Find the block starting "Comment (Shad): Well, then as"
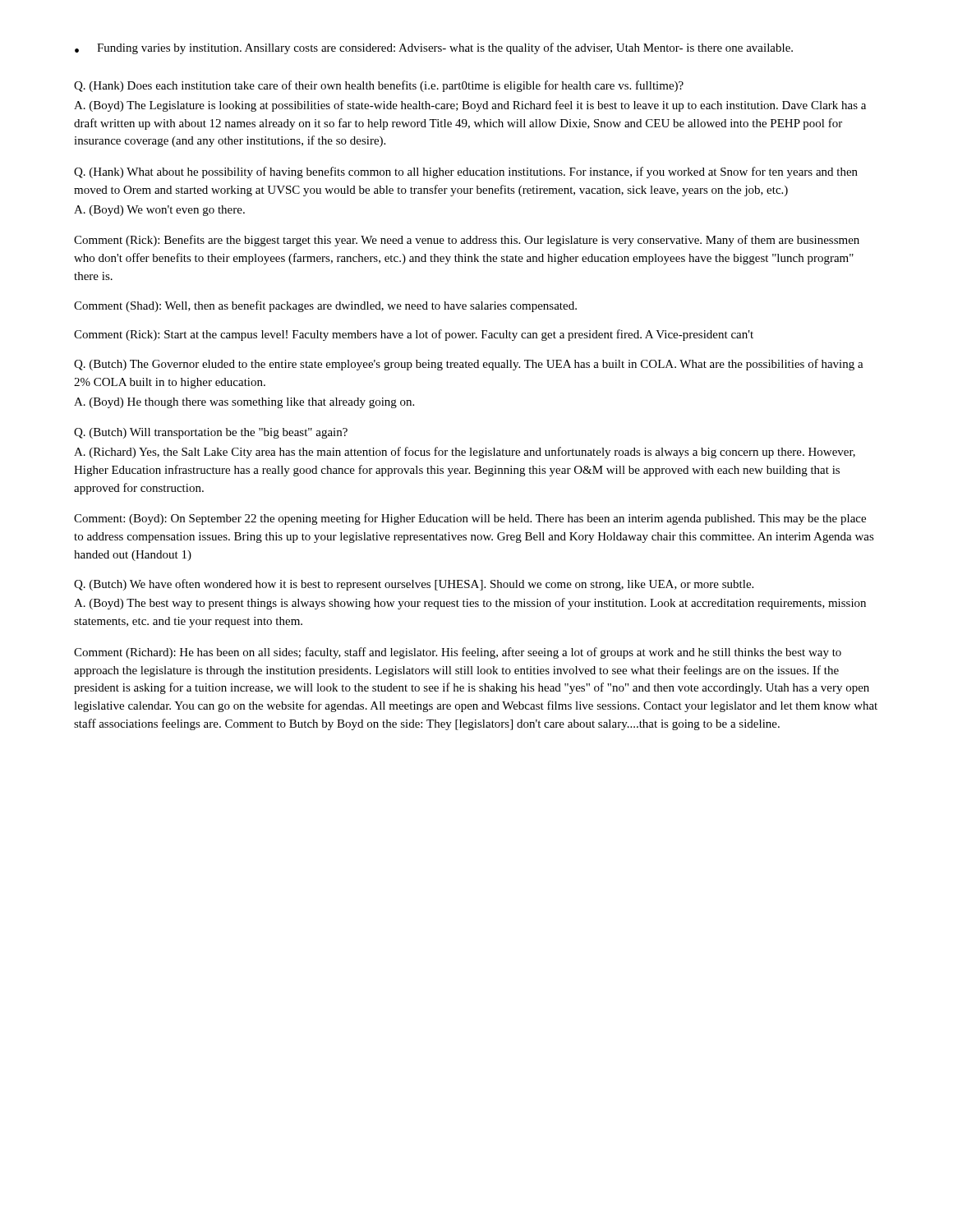 point(326,305)
